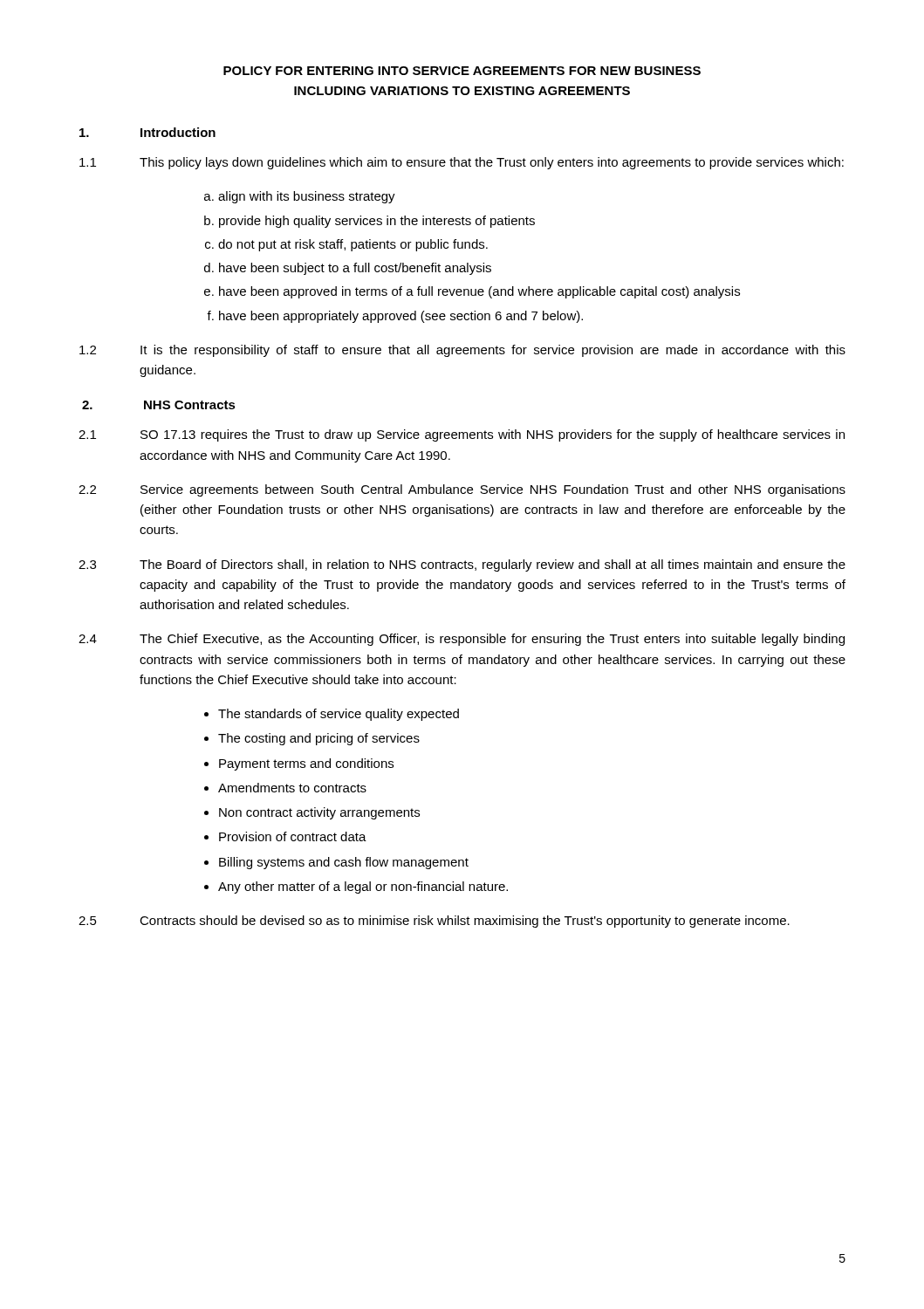Point to the passage starting "have been approved in"

[x=479, y=291]
